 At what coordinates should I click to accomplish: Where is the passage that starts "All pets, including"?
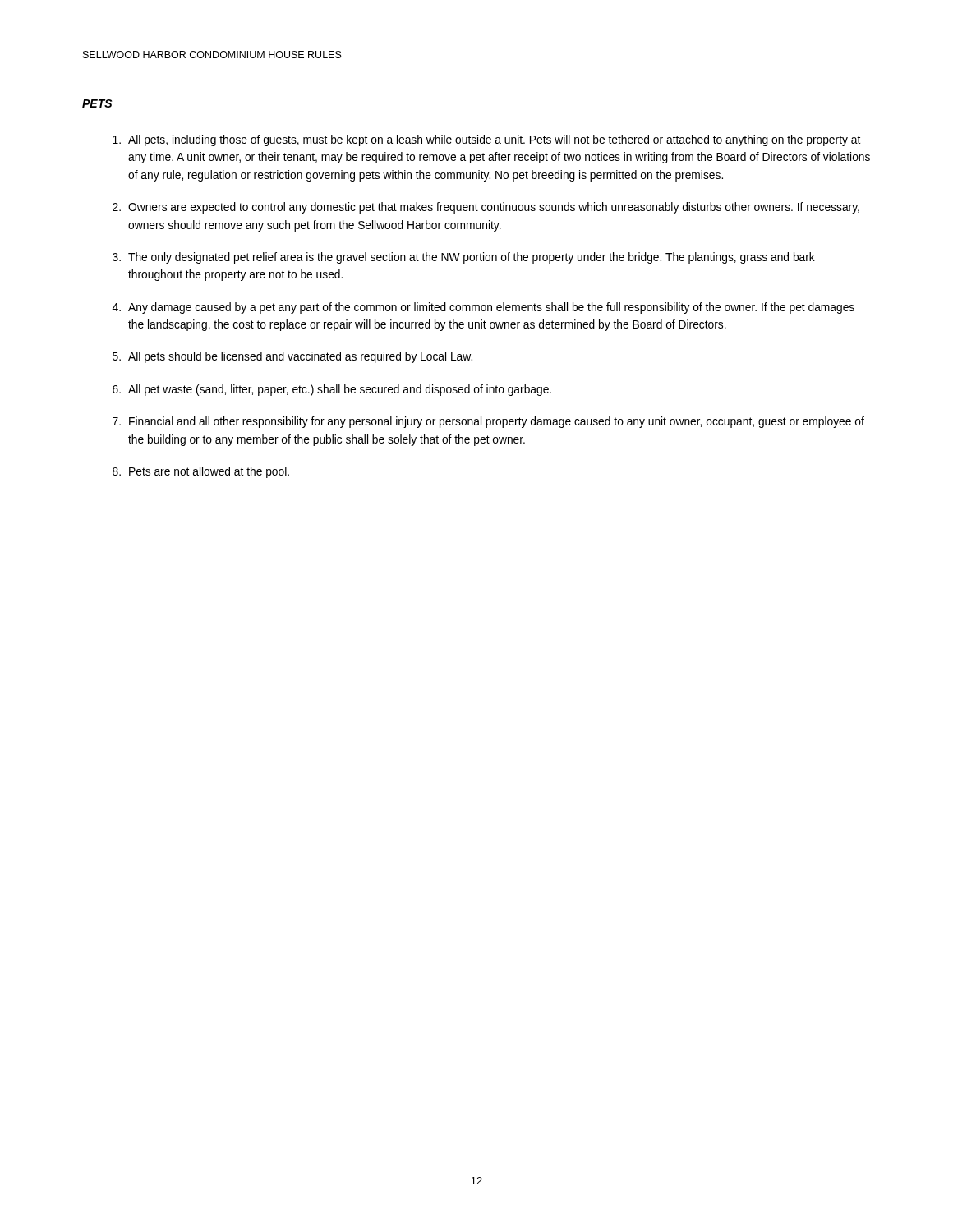click(x=476, y=158)
